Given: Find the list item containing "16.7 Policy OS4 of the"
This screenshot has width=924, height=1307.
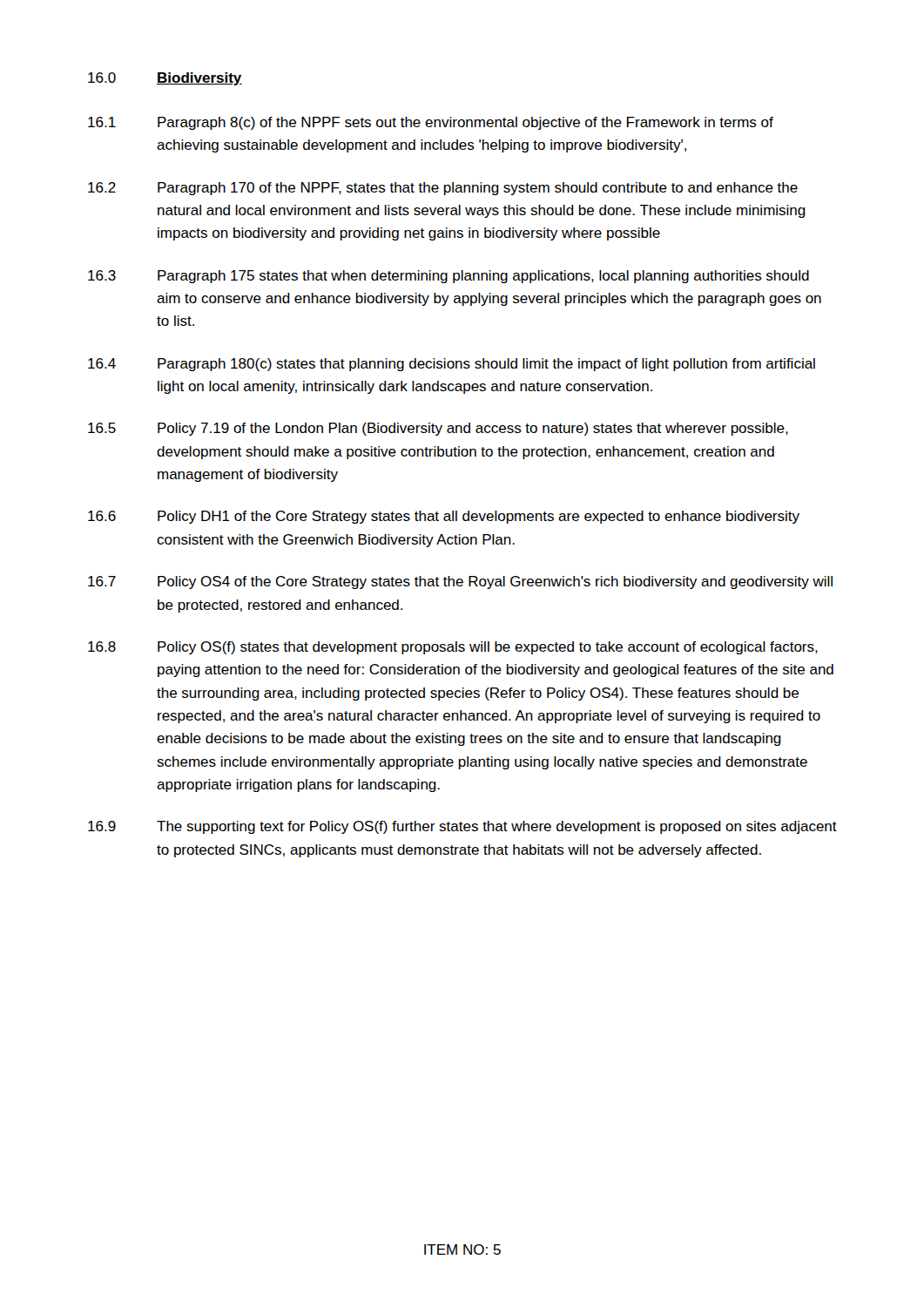Looking at the screenshot, I should coord(462,594).
